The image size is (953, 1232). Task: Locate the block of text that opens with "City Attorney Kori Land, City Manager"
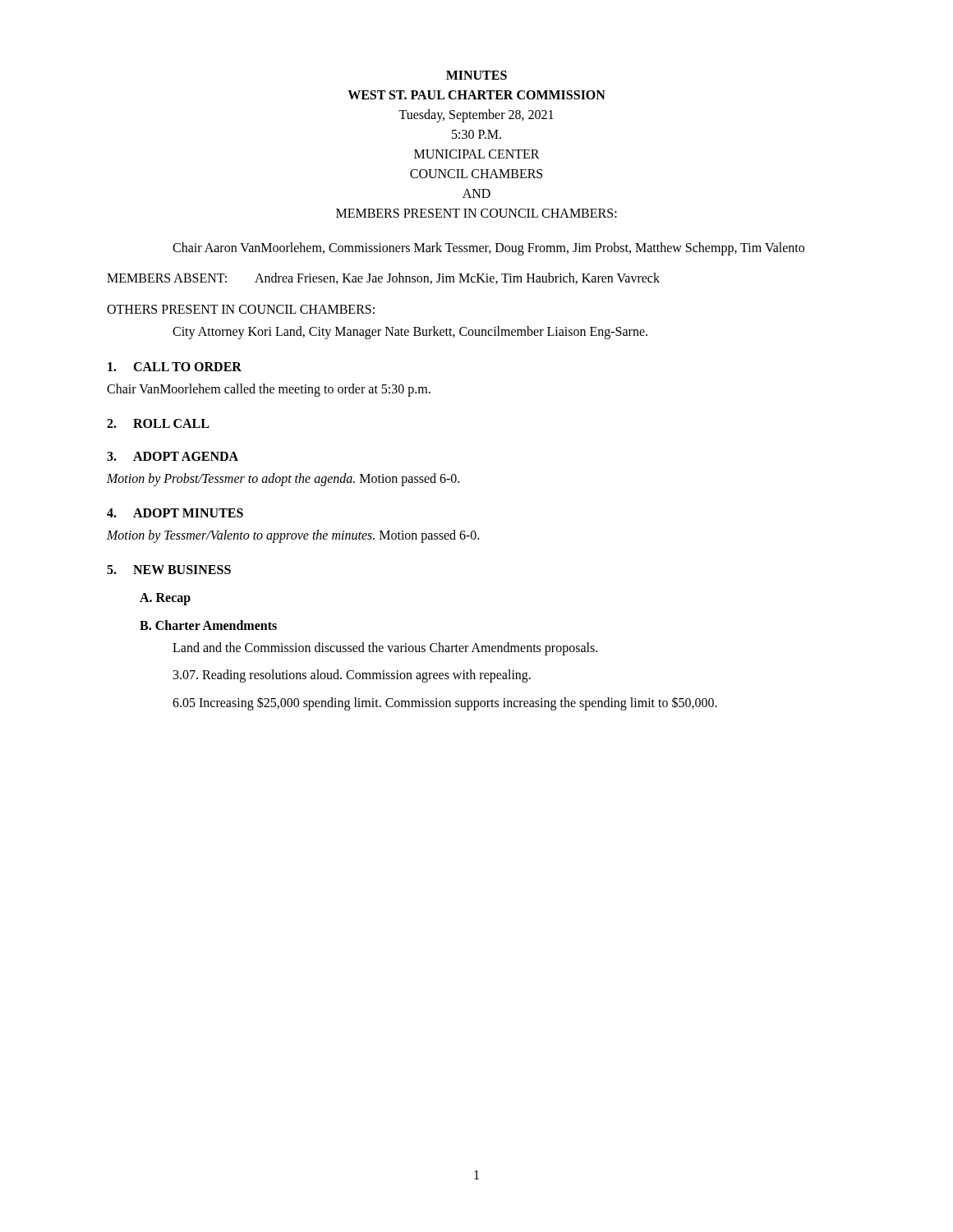(410, 332)
